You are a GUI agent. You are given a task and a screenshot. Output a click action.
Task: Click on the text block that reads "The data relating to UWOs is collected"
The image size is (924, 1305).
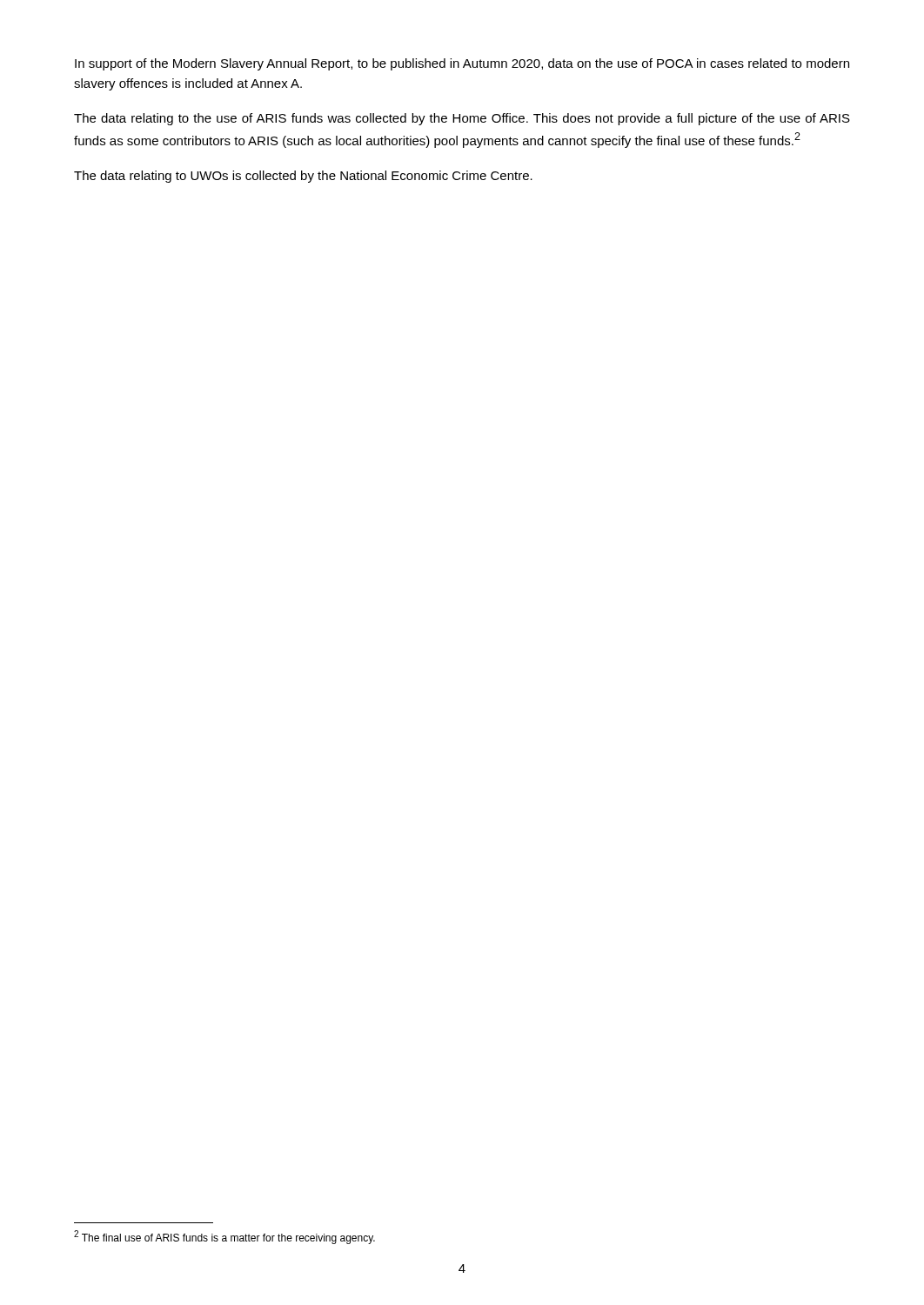pos(304,175)
